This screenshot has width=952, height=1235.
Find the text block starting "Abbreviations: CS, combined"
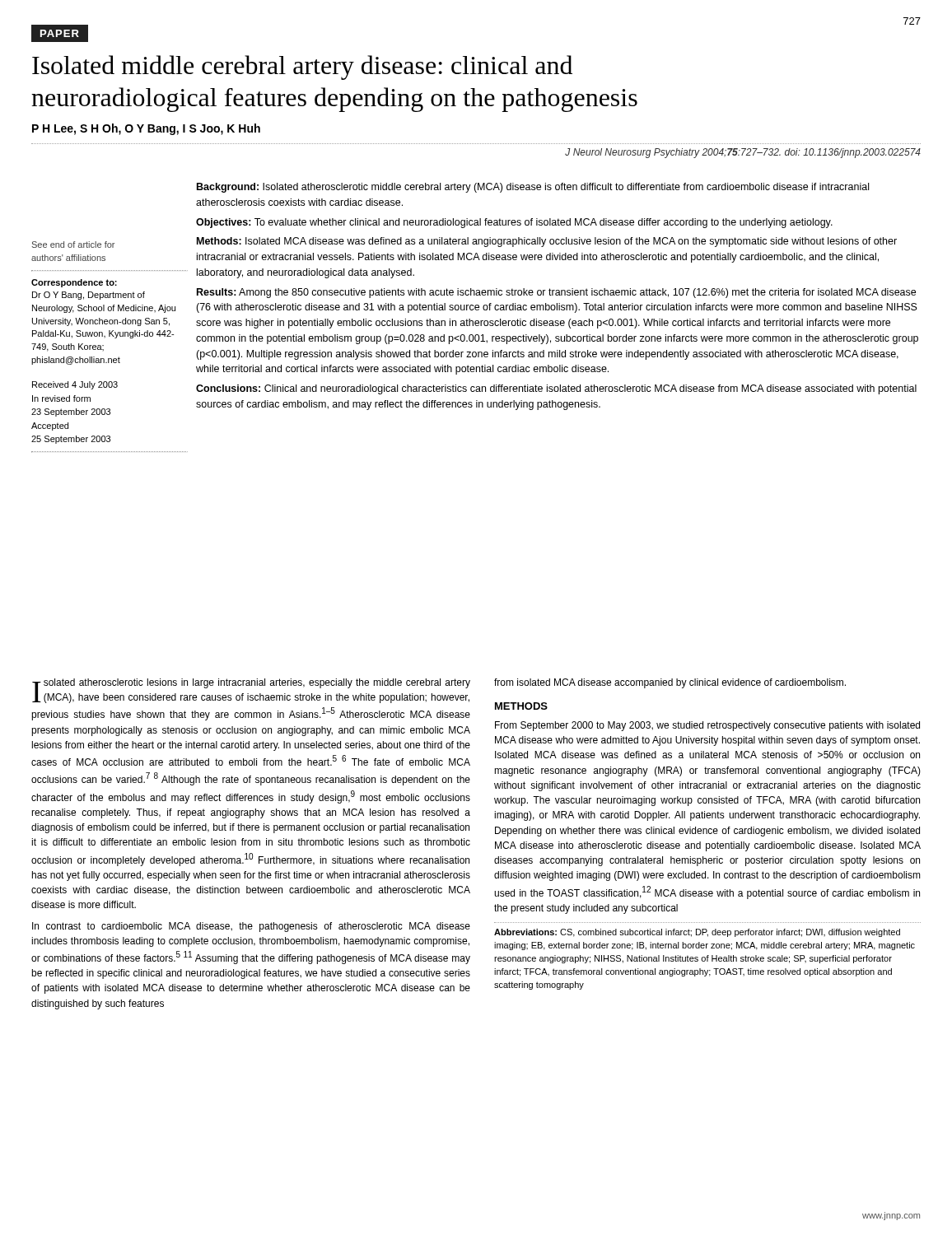click(x=705, y=958)
